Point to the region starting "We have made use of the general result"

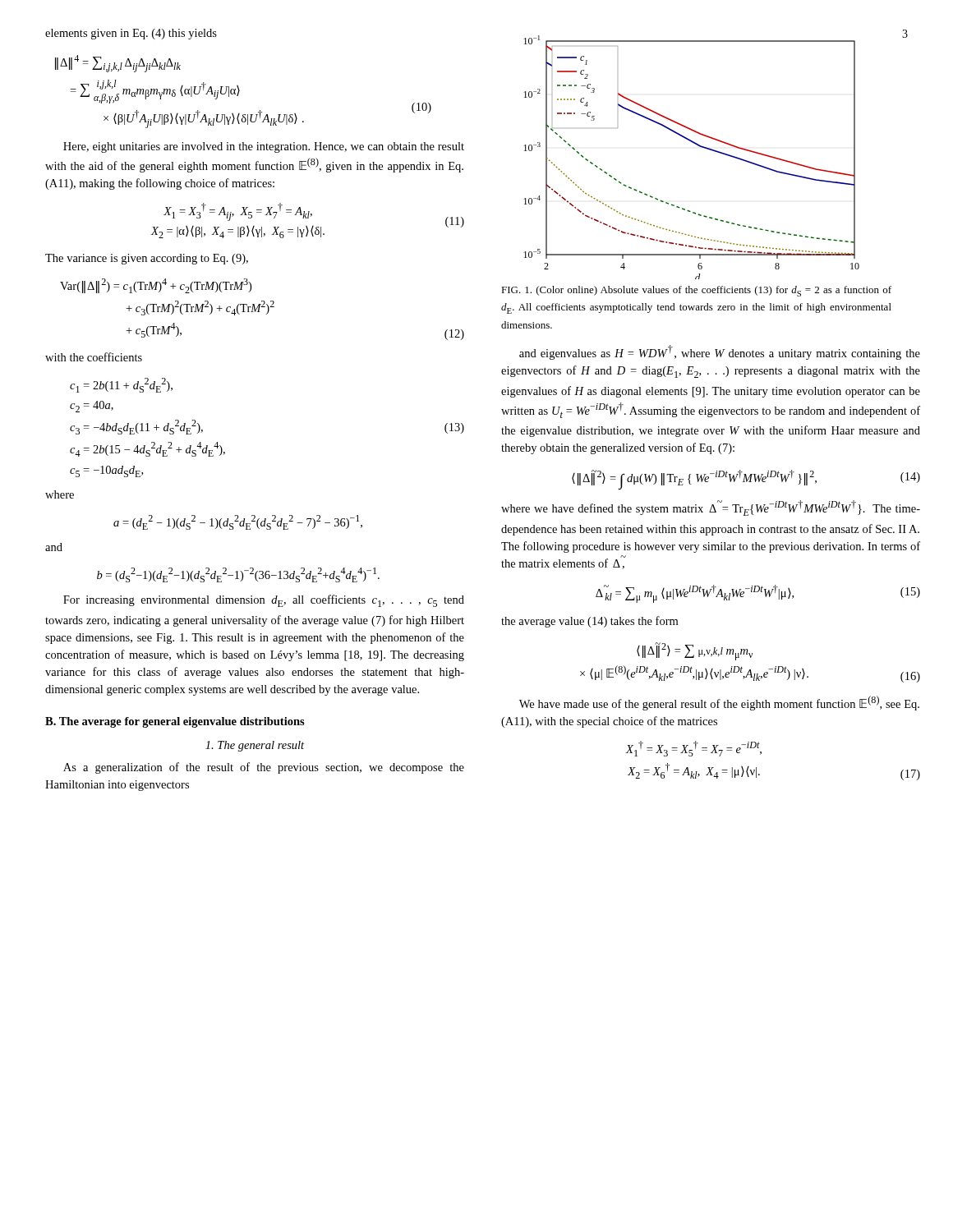click(711, 711)
